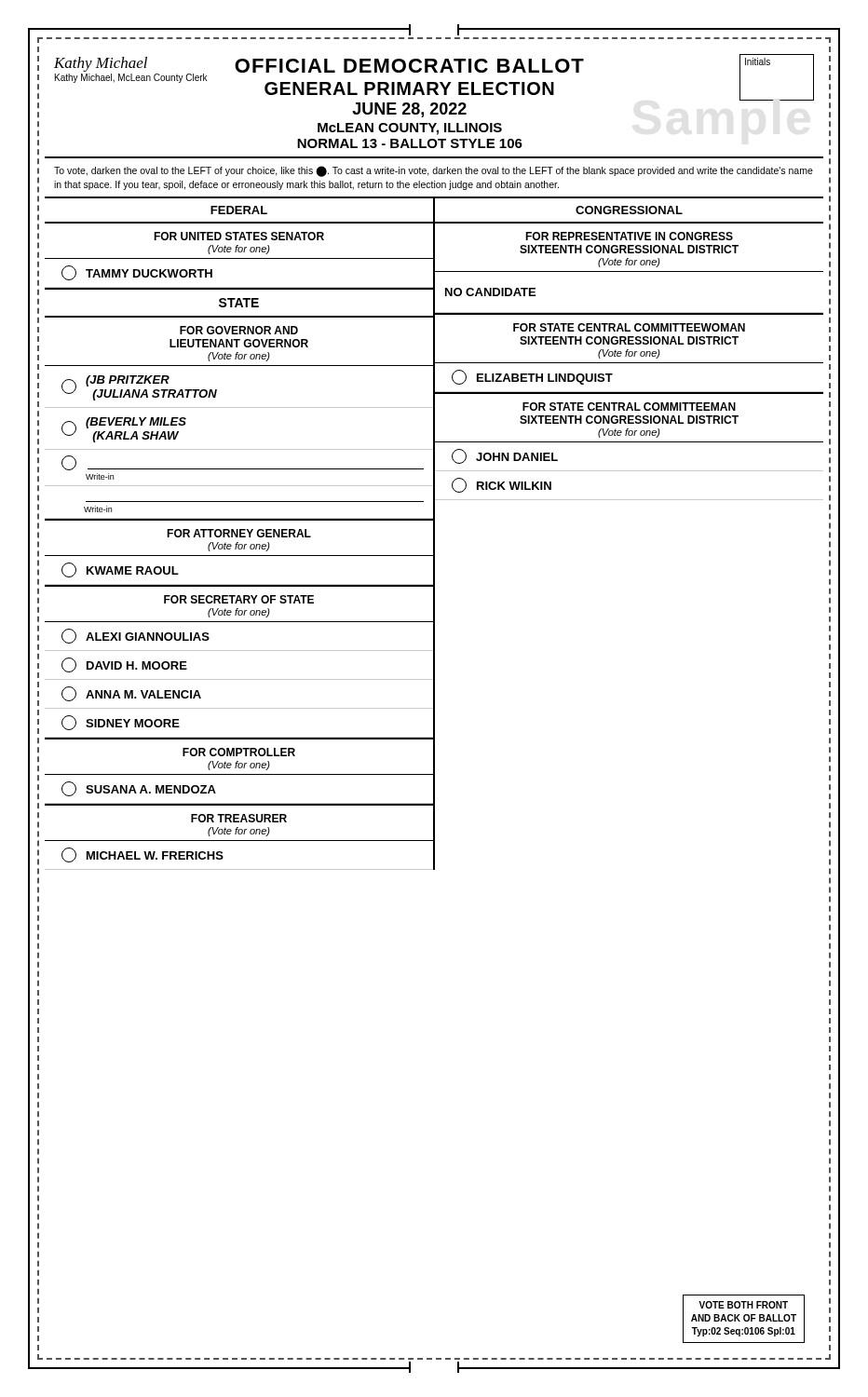Click on the passage starting "NO CANDIDATE"

tap(490, 292)
